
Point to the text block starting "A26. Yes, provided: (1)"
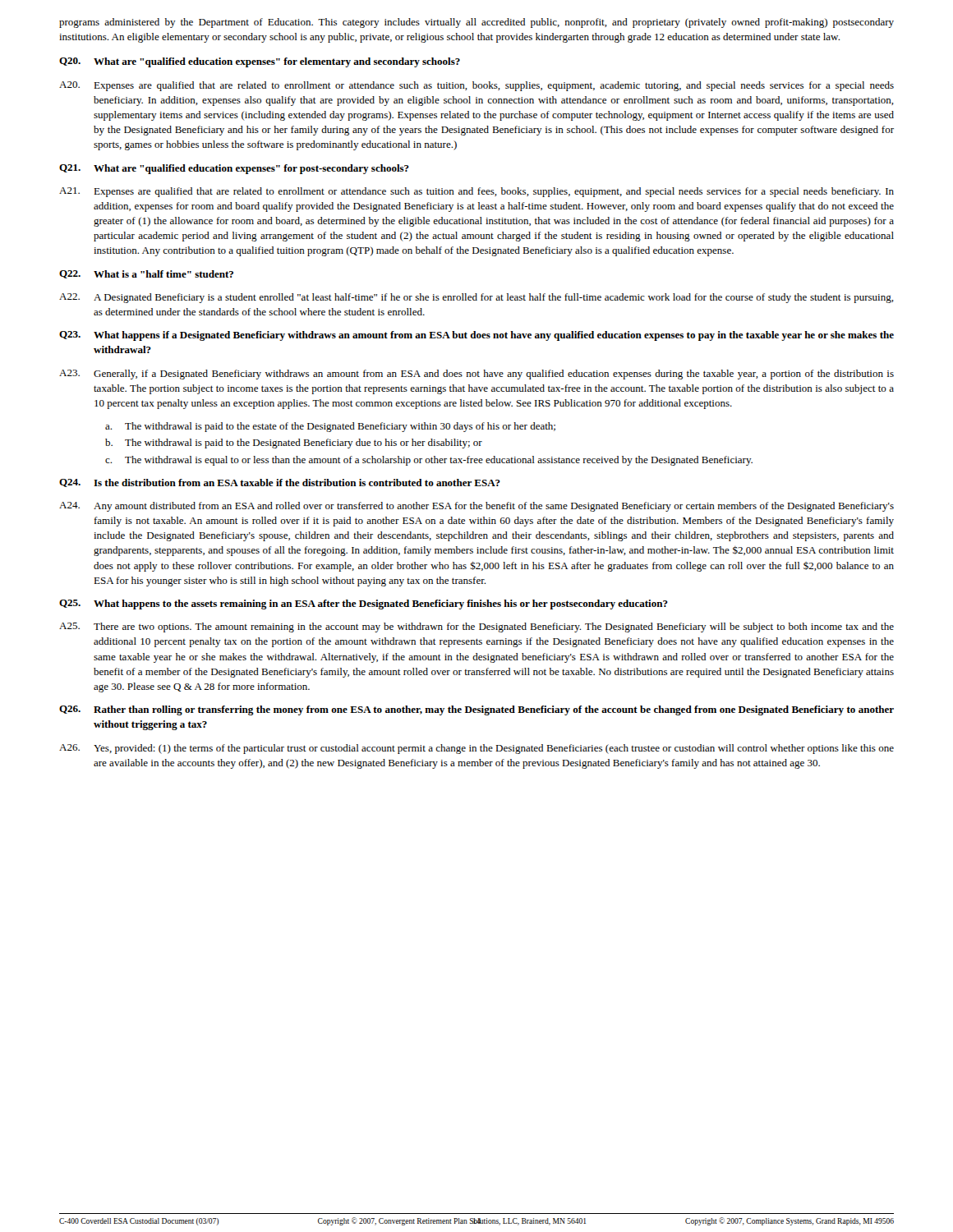[476, 755]
